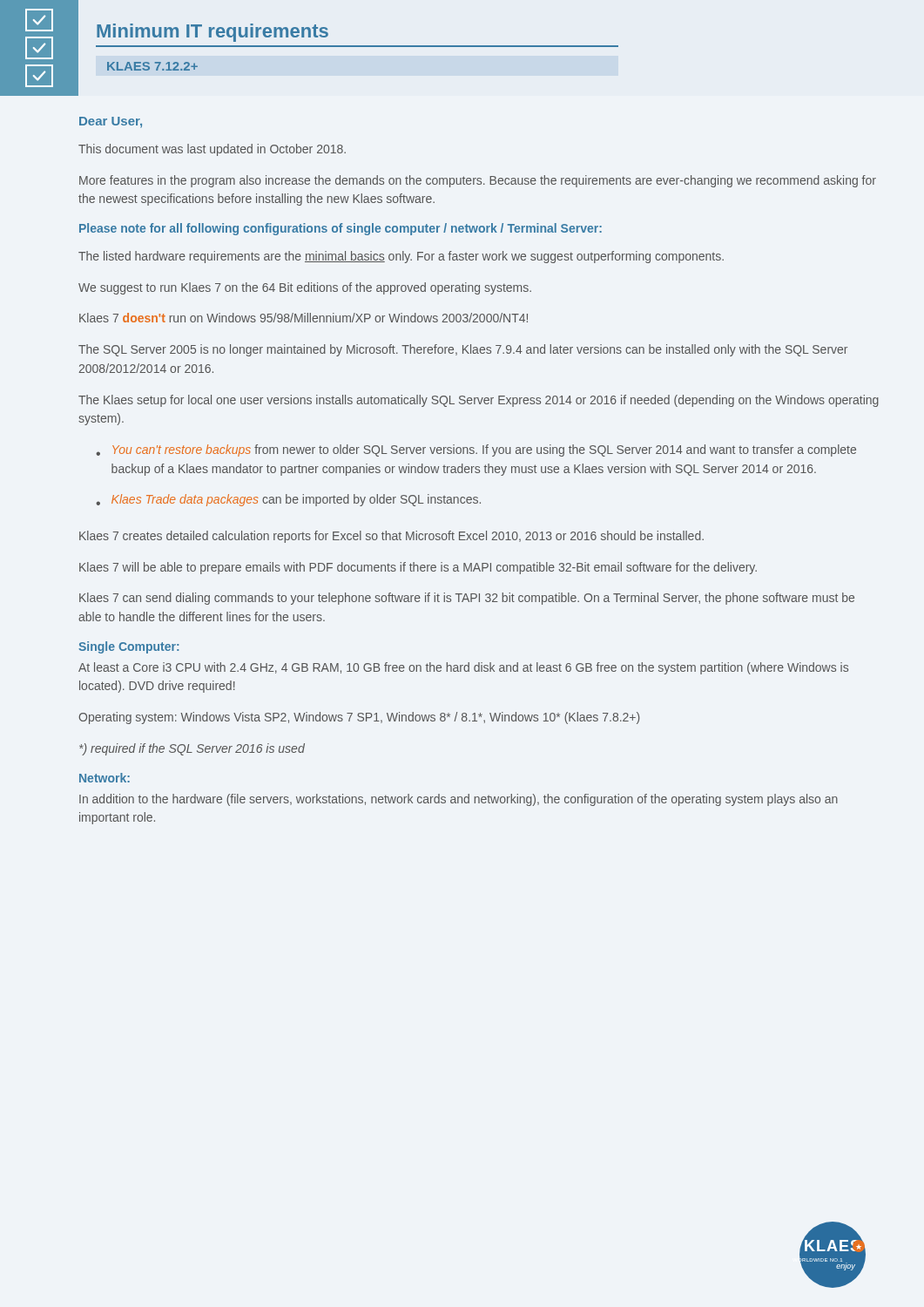Select the block starting "This document was last updated in"
This screenshot has height=1307, width=924.
(213, 149)
